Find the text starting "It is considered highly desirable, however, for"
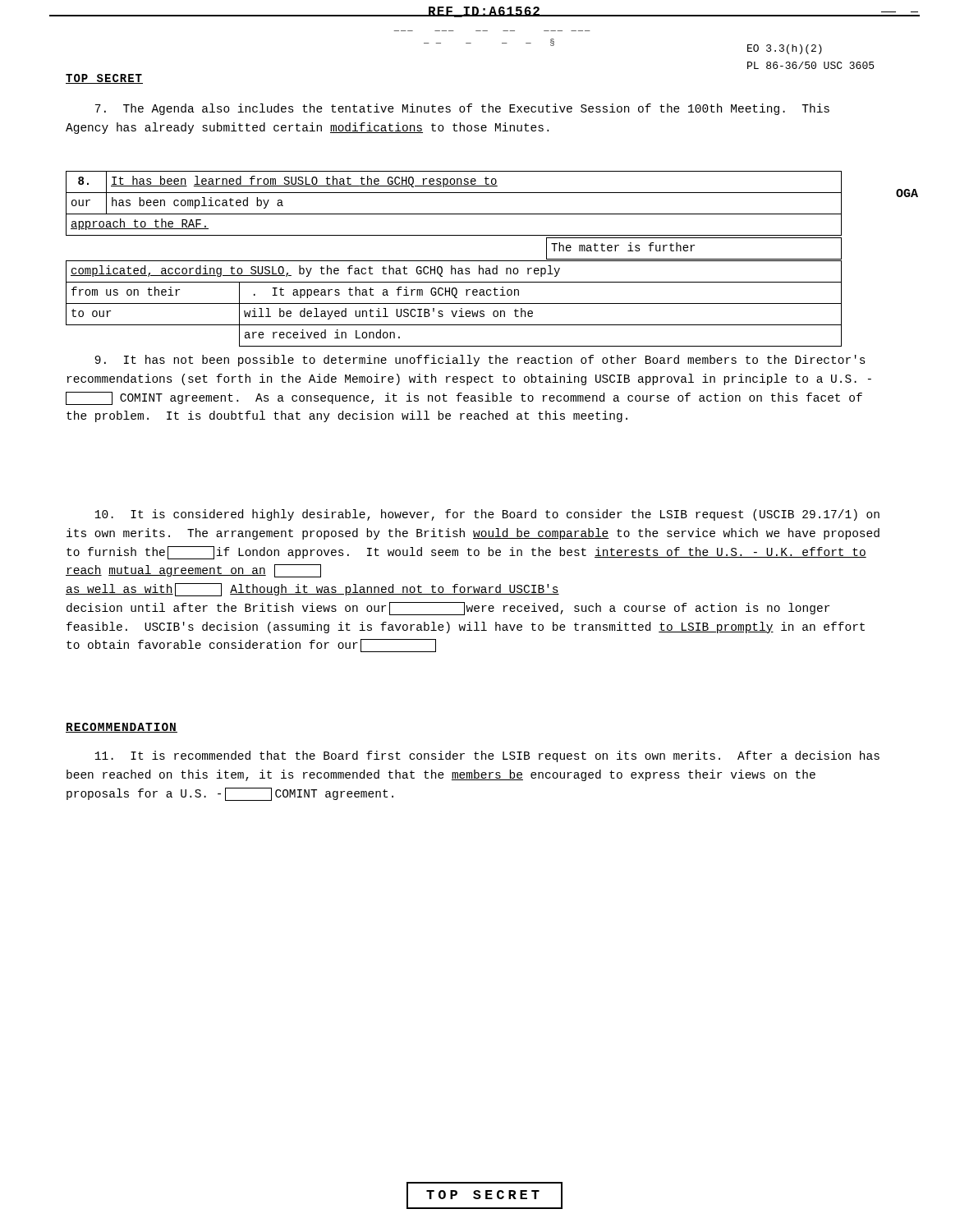The width and height of the screenshot is (969, 1232). pos(473,580)
